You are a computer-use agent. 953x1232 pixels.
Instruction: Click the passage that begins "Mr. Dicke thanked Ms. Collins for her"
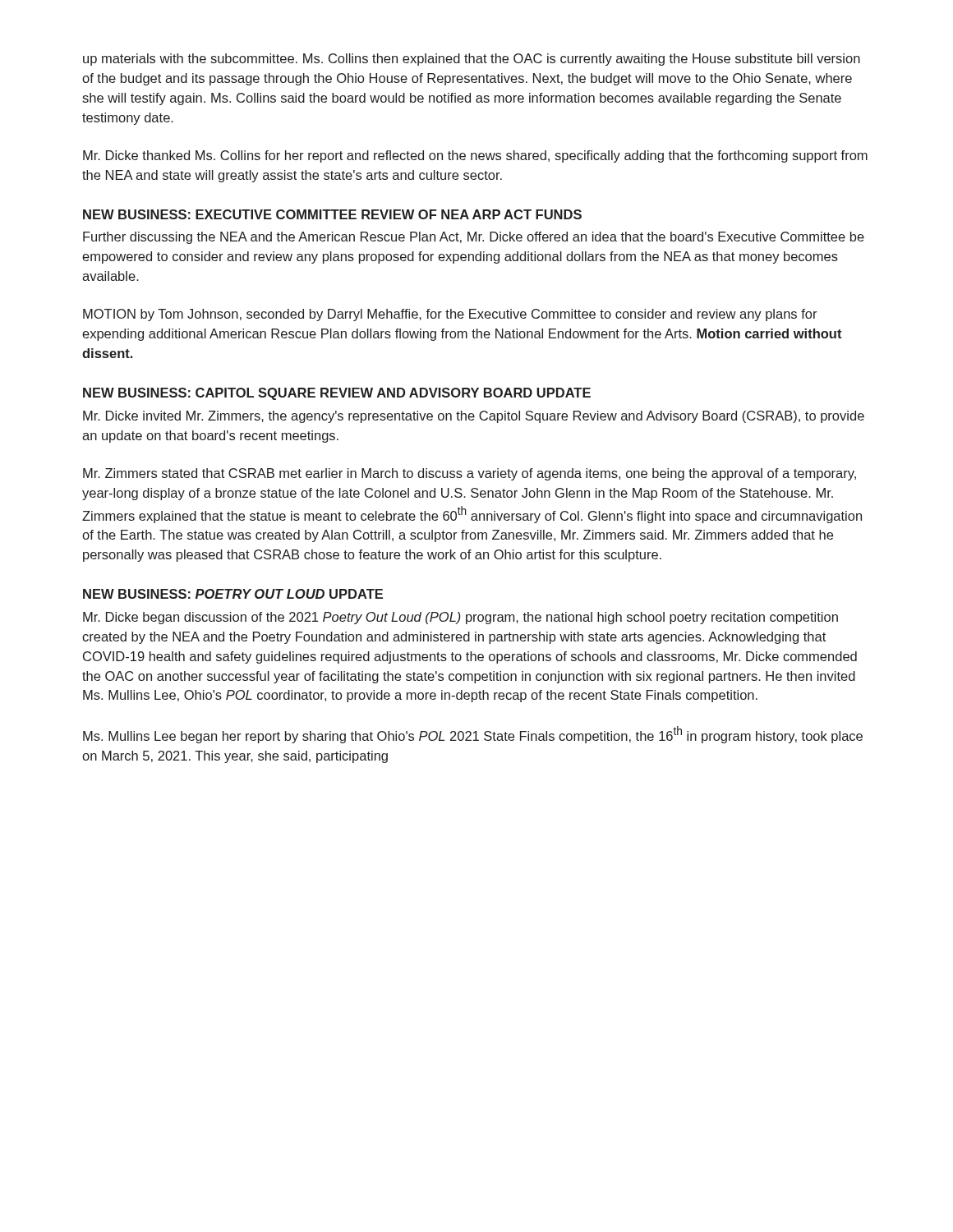coord(475,165)
